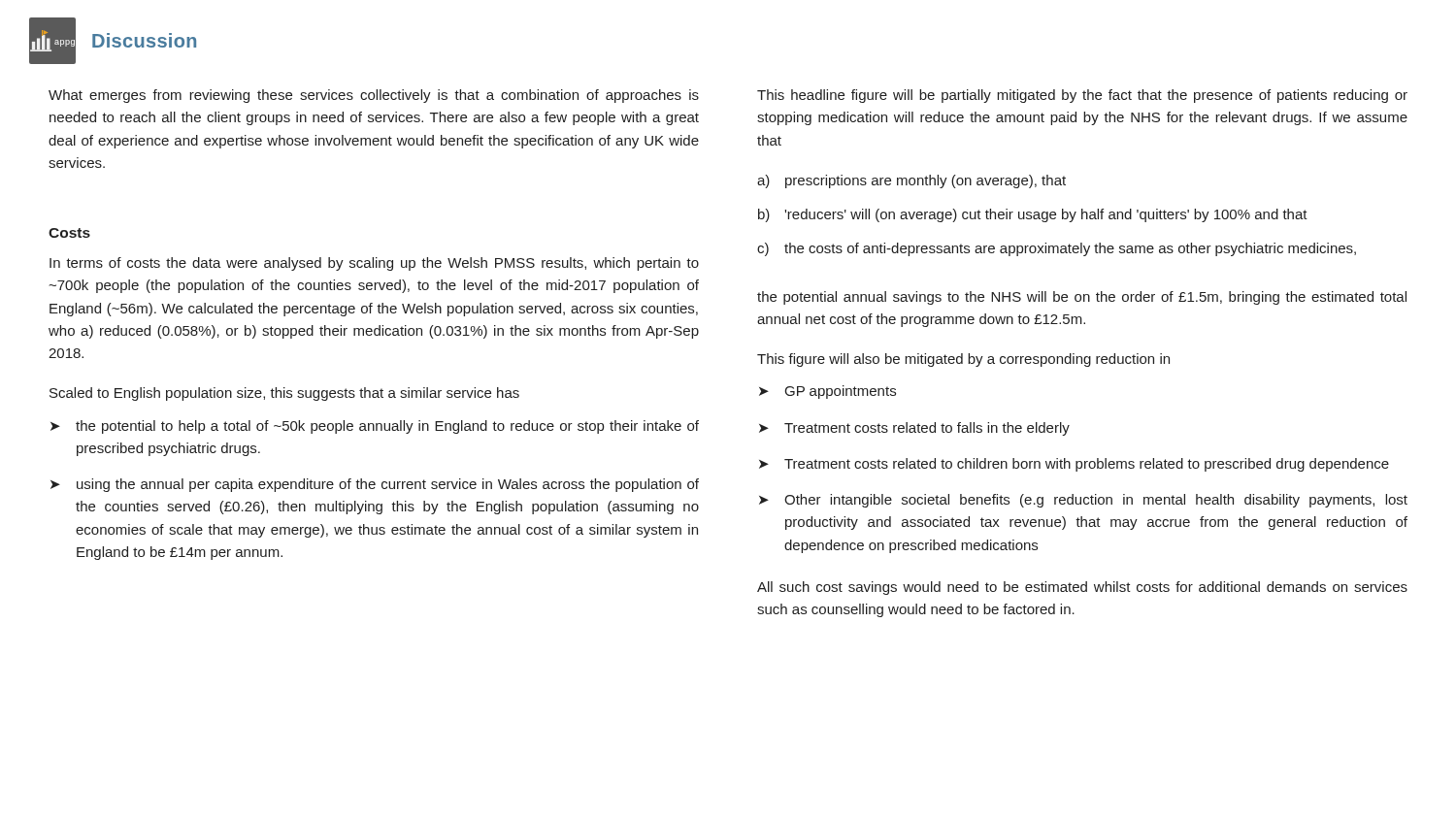Where does it say "➤ GP appointments"?
Viewport: 1456px width, 819px height.
[x=827, y=392]
